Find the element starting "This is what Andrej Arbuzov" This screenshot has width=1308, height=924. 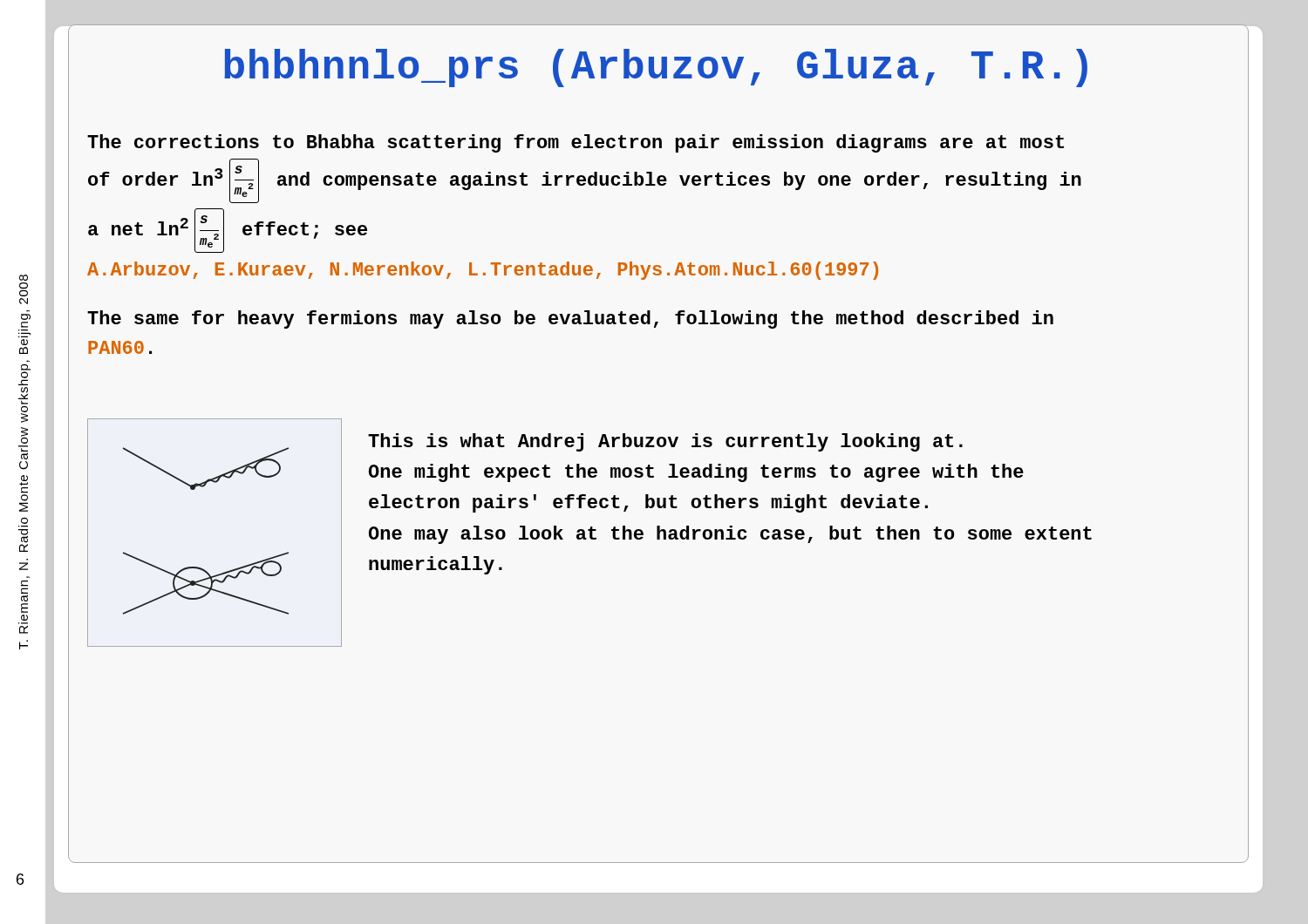(x=800, y=504)
